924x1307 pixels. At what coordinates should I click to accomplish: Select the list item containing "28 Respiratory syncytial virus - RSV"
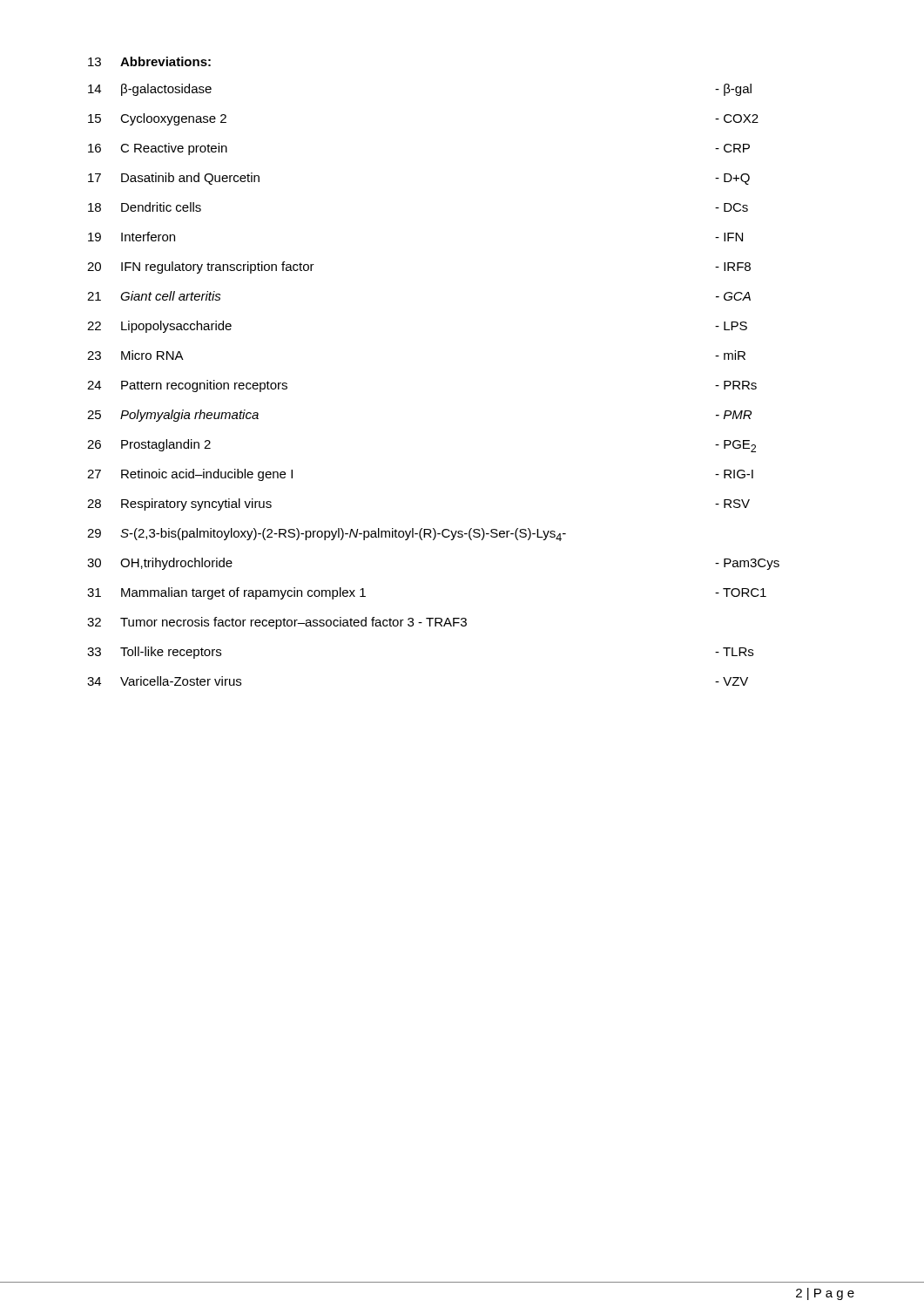coord(200,505)
